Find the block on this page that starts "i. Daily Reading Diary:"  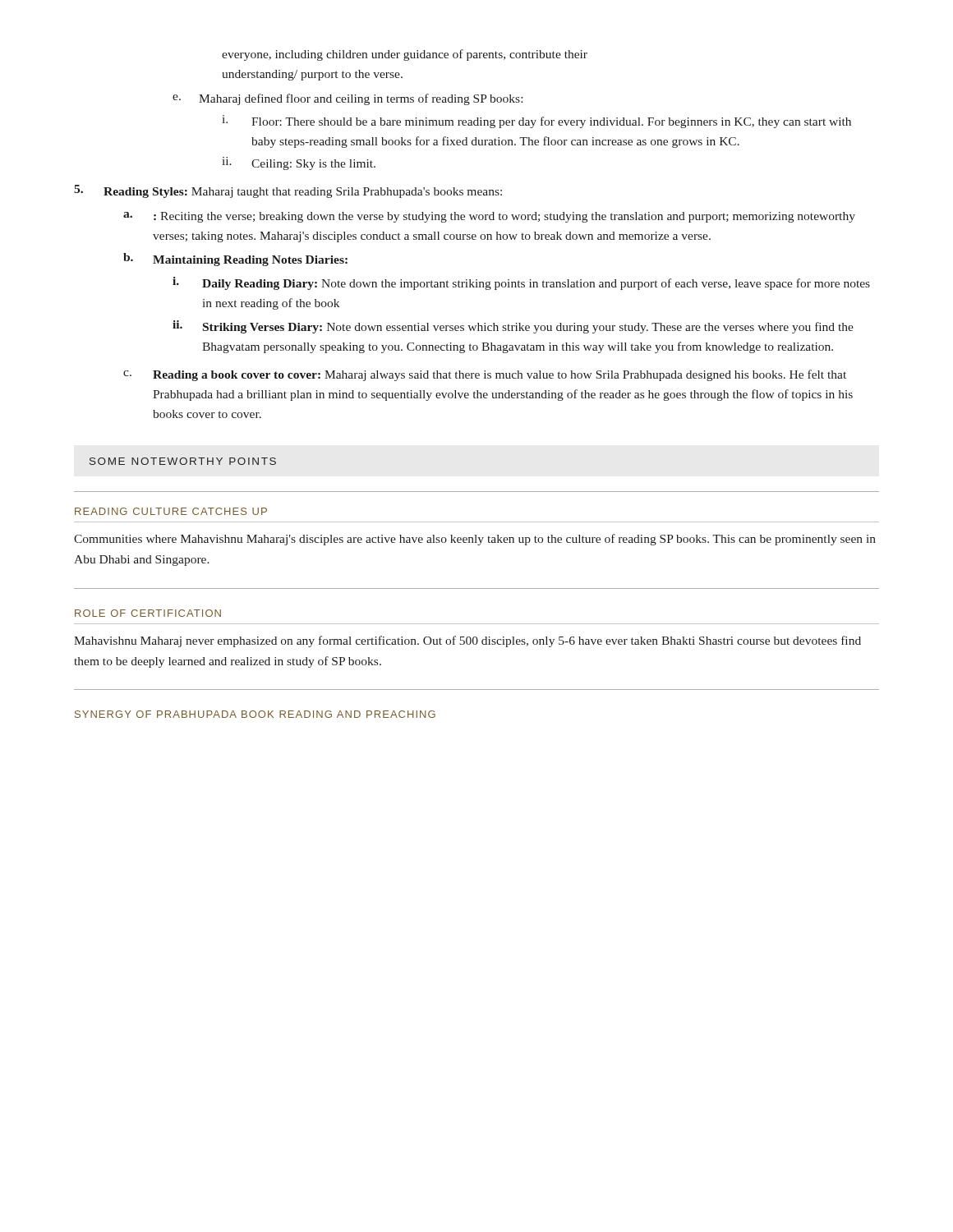click(526, 293)
